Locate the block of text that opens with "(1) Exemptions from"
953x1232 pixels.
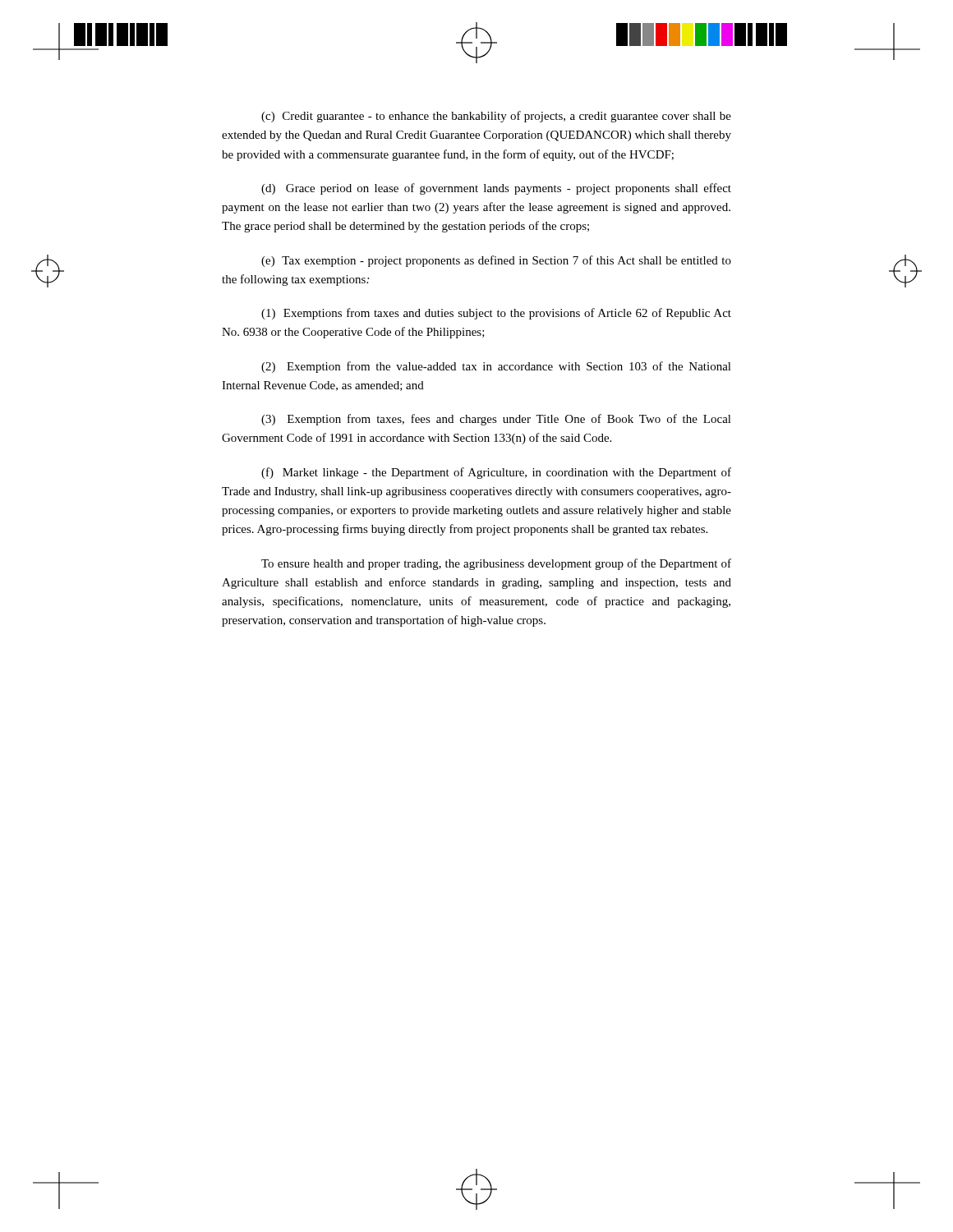pyautogui.click(x=476, y=322)
